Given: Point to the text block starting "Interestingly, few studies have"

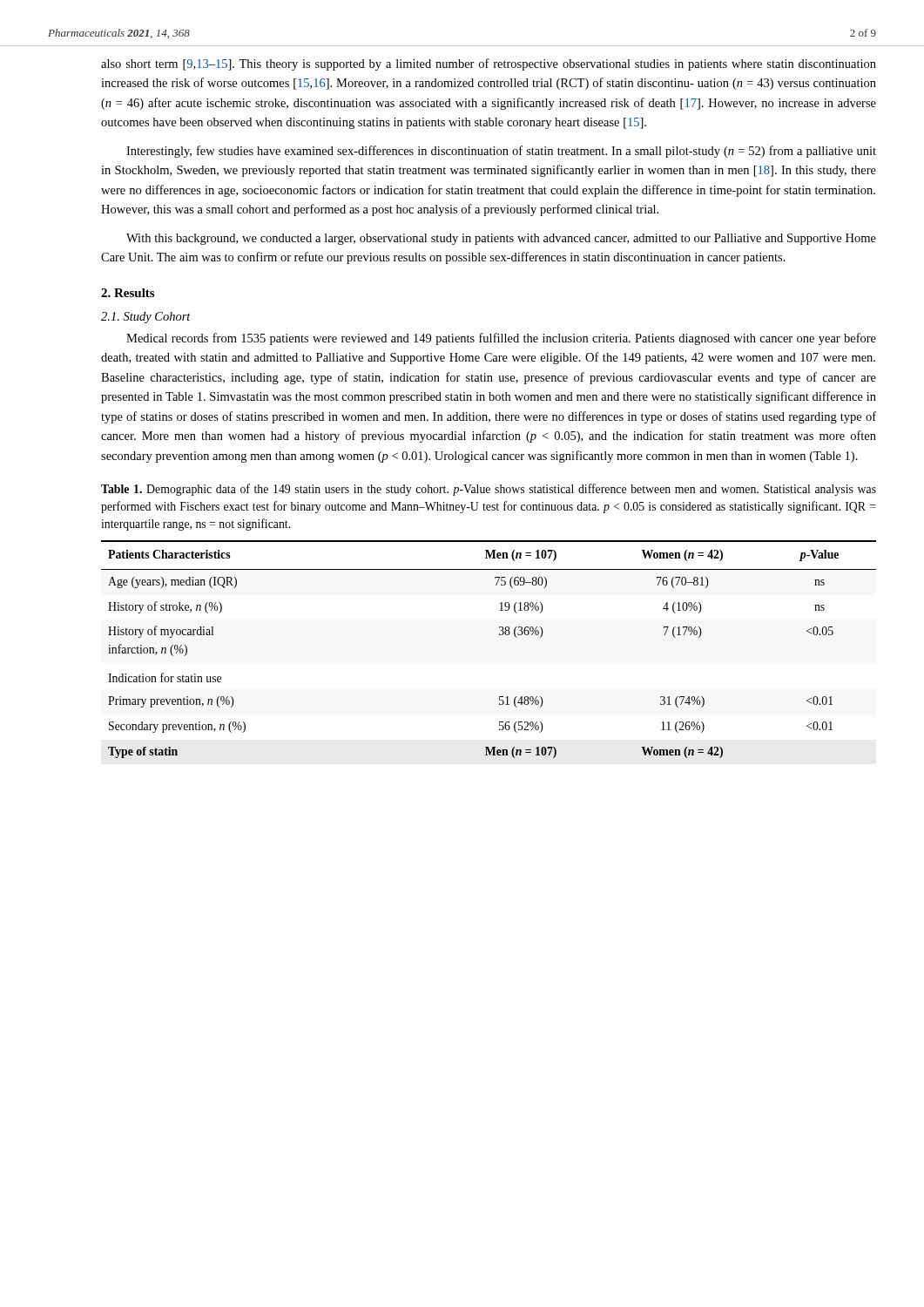Looking at the screenshot, I should coord(489,180).
